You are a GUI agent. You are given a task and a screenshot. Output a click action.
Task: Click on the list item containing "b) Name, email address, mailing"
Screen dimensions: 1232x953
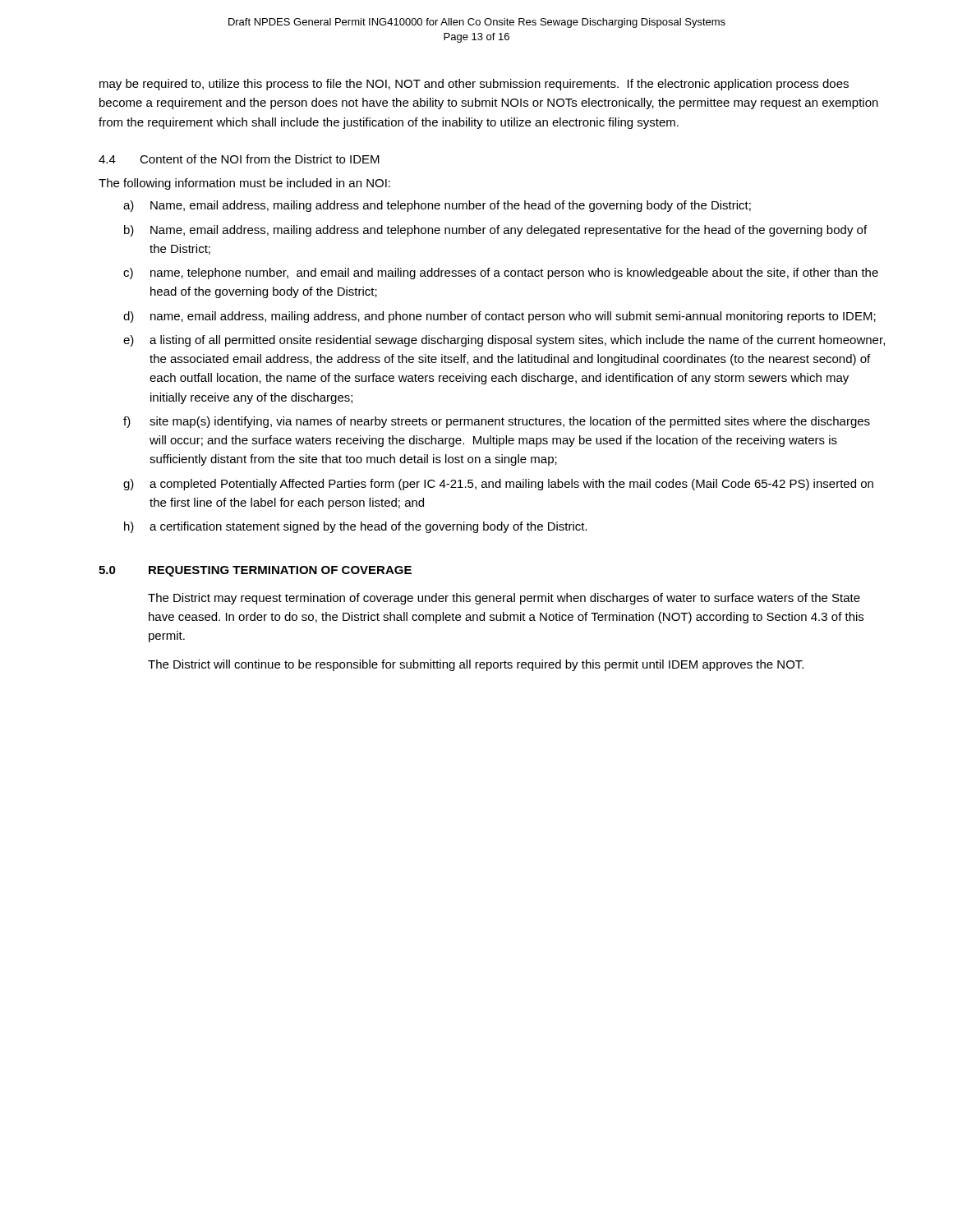[x=505, y=239]
